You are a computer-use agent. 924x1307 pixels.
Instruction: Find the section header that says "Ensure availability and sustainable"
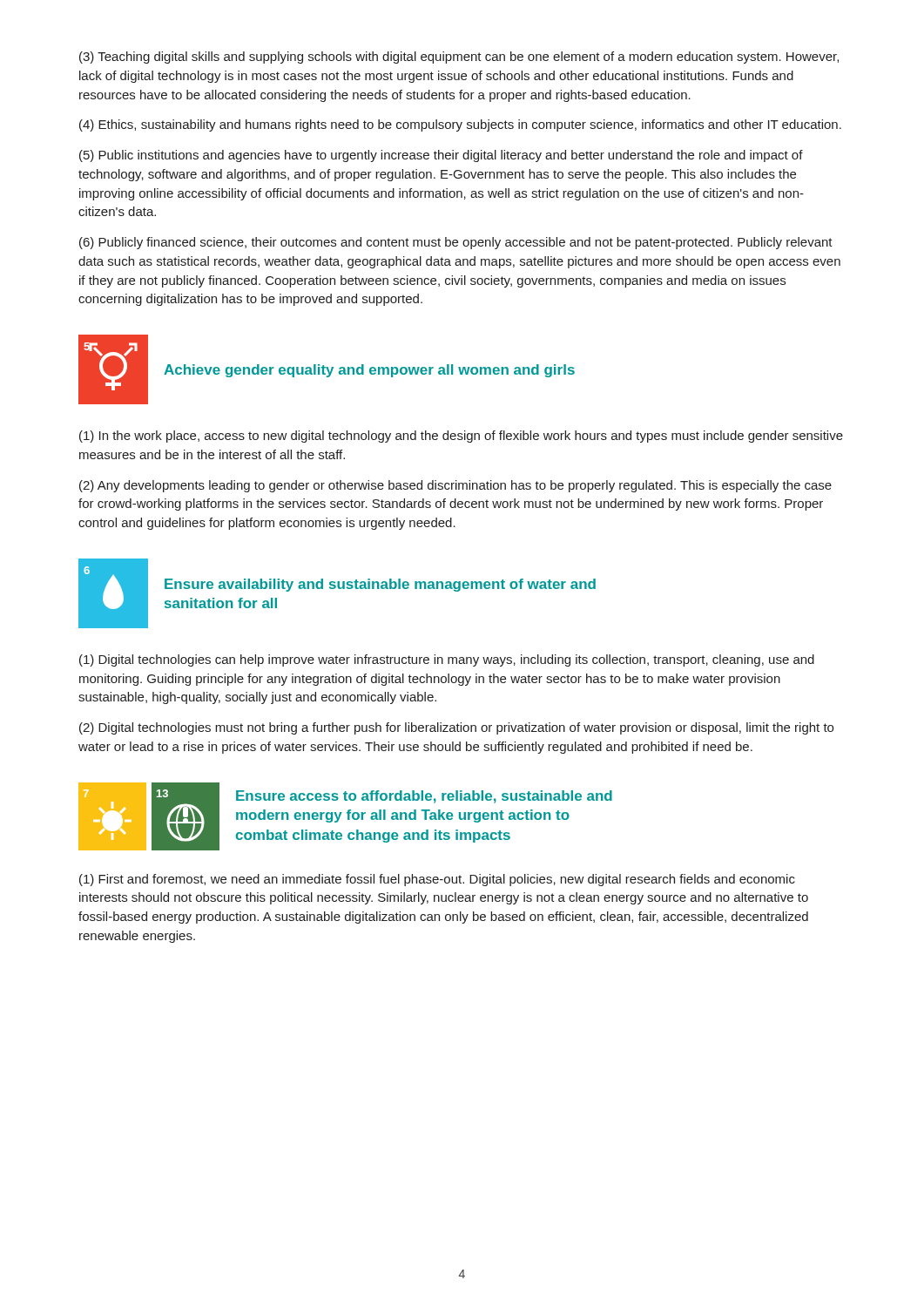click(380, 594)
